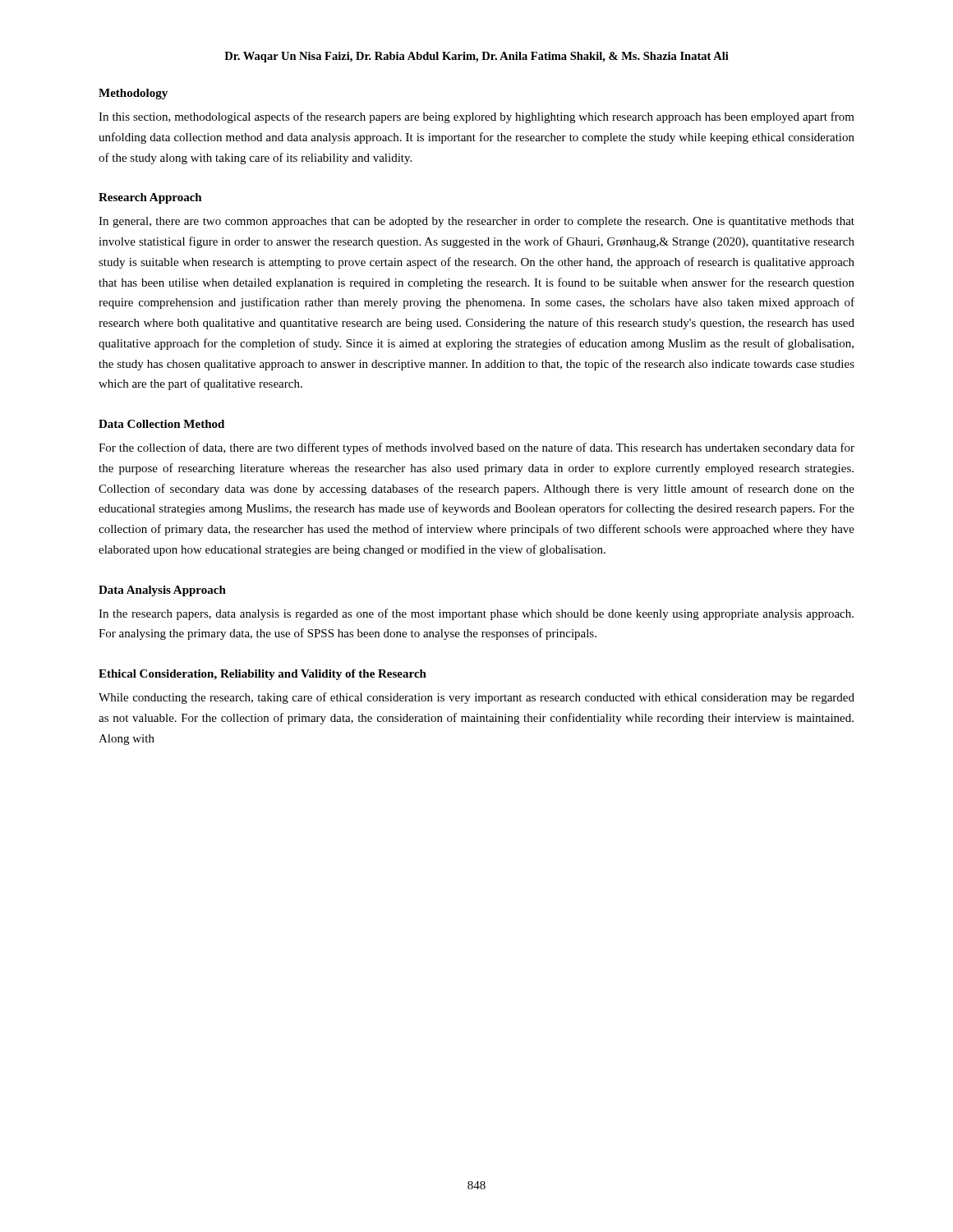This screenshot has height=1232, width=953.
Task: Click on the section header that reads "Data Collection Method"
Action: [x=162, y=424]
